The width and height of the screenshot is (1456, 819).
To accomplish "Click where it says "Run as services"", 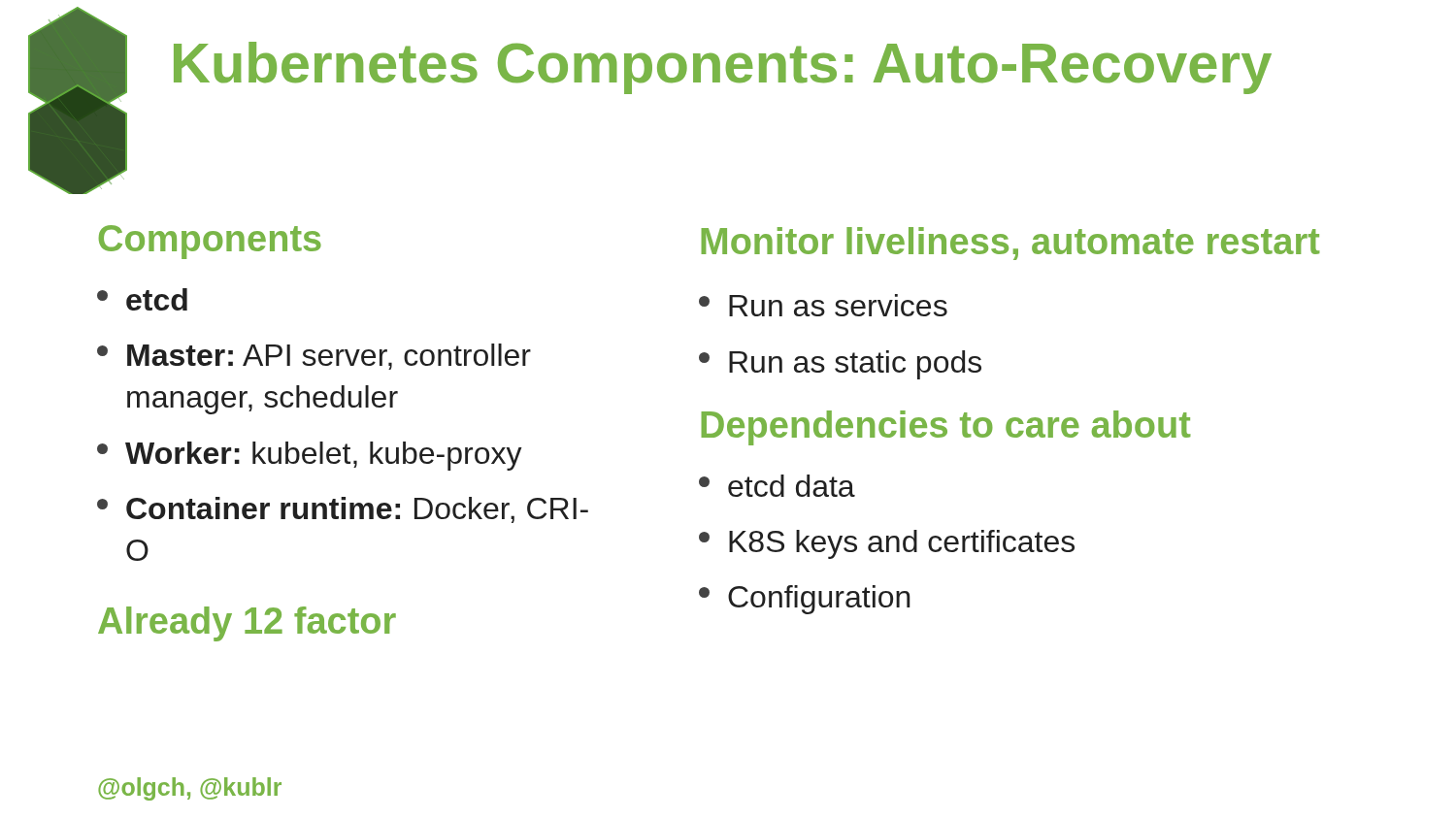I will [x=823, y=307].
